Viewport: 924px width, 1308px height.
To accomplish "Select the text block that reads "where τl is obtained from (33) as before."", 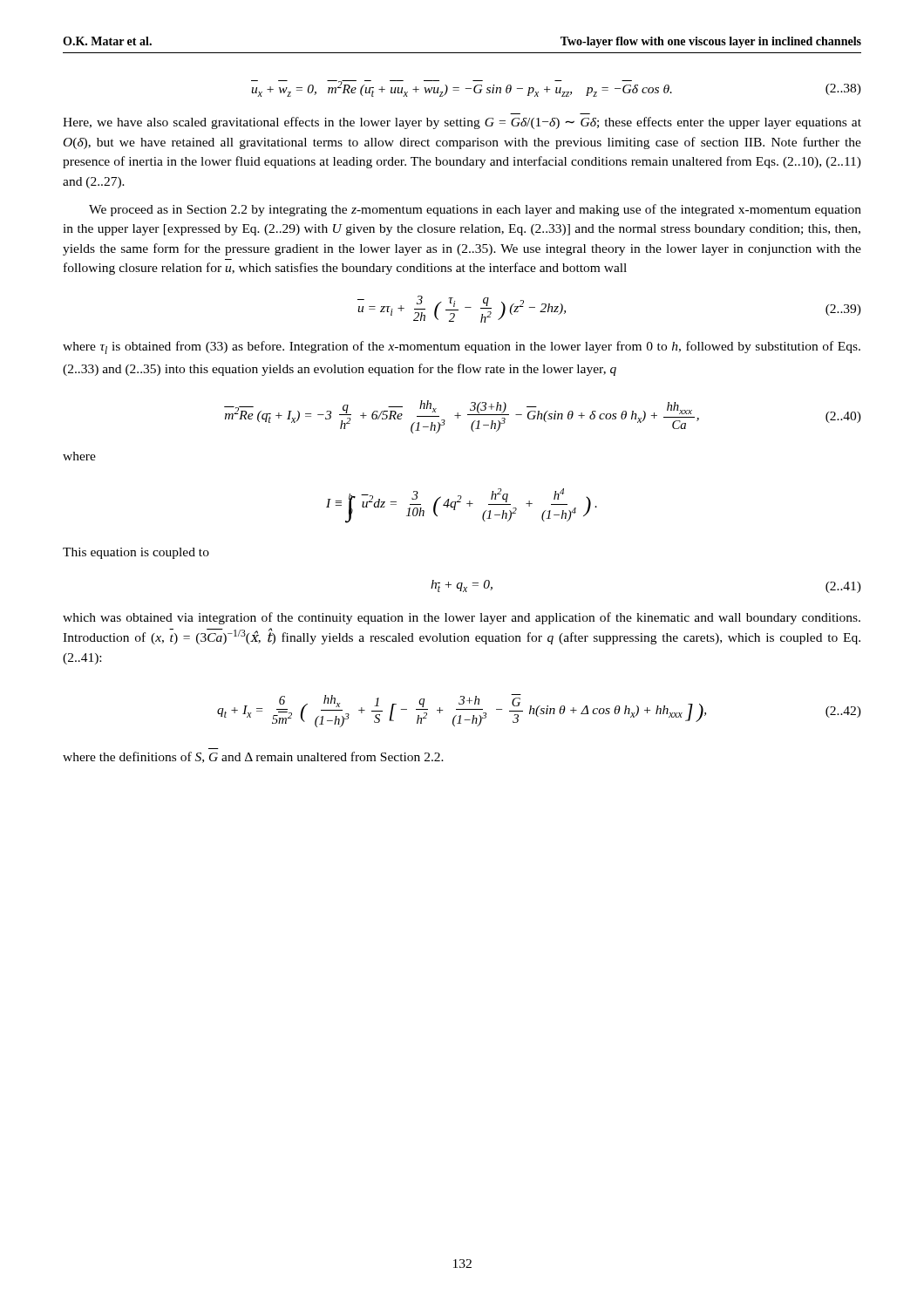I will (462, 357).
